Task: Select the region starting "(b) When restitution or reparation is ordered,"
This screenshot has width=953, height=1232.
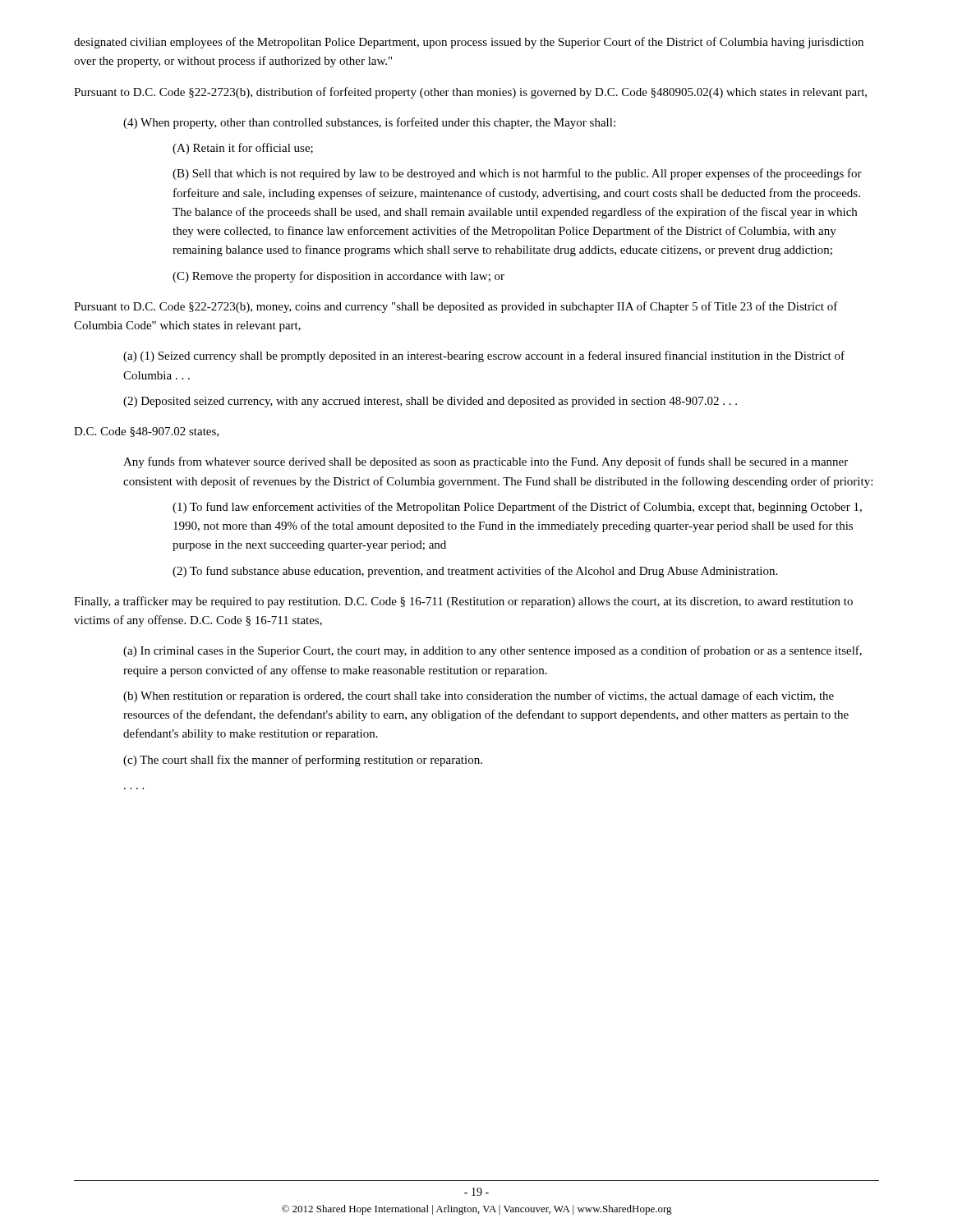Action: click(486, 715)
